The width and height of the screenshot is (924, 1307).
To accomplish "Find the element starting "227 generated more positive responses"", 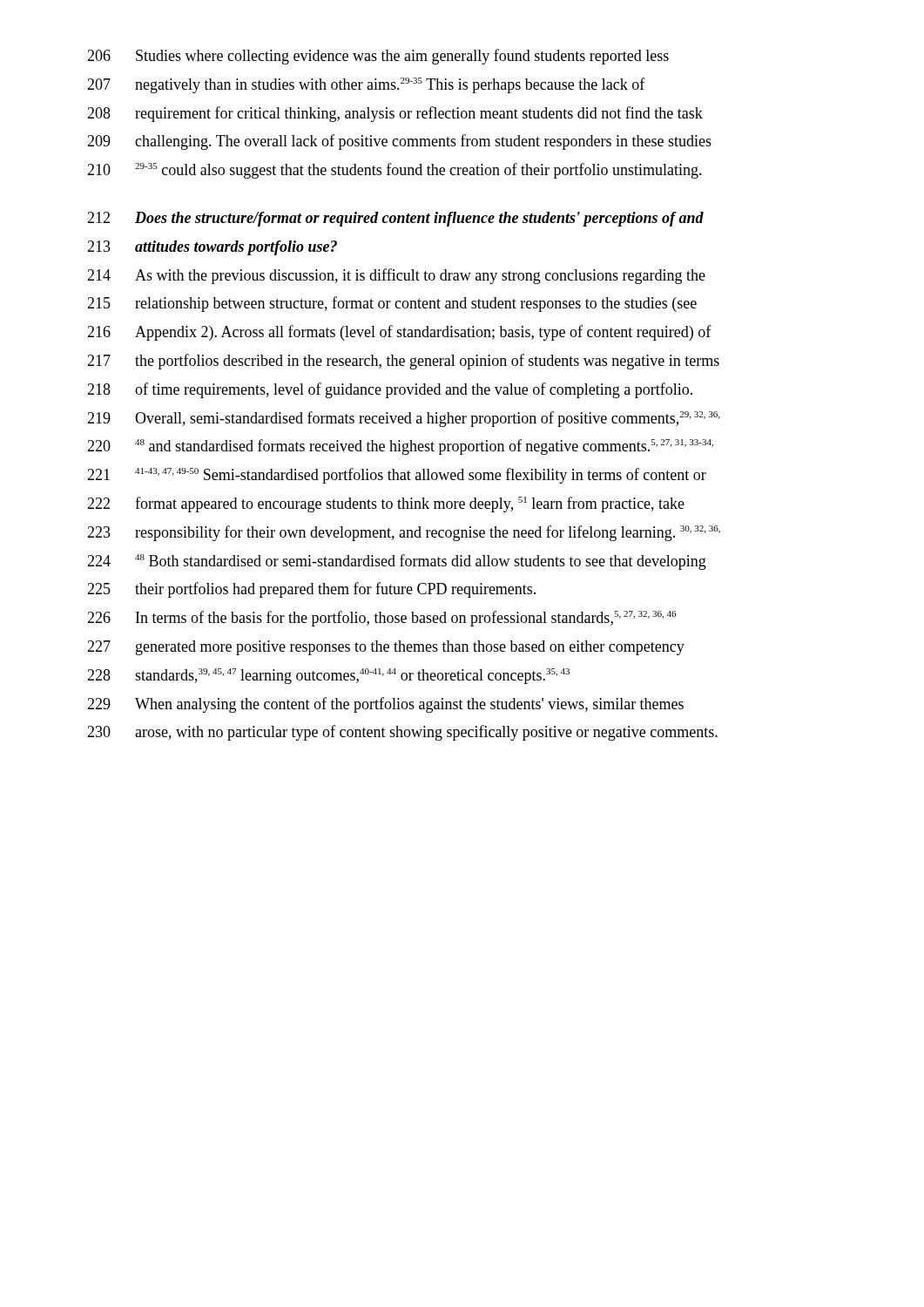I will pos(462,647).
